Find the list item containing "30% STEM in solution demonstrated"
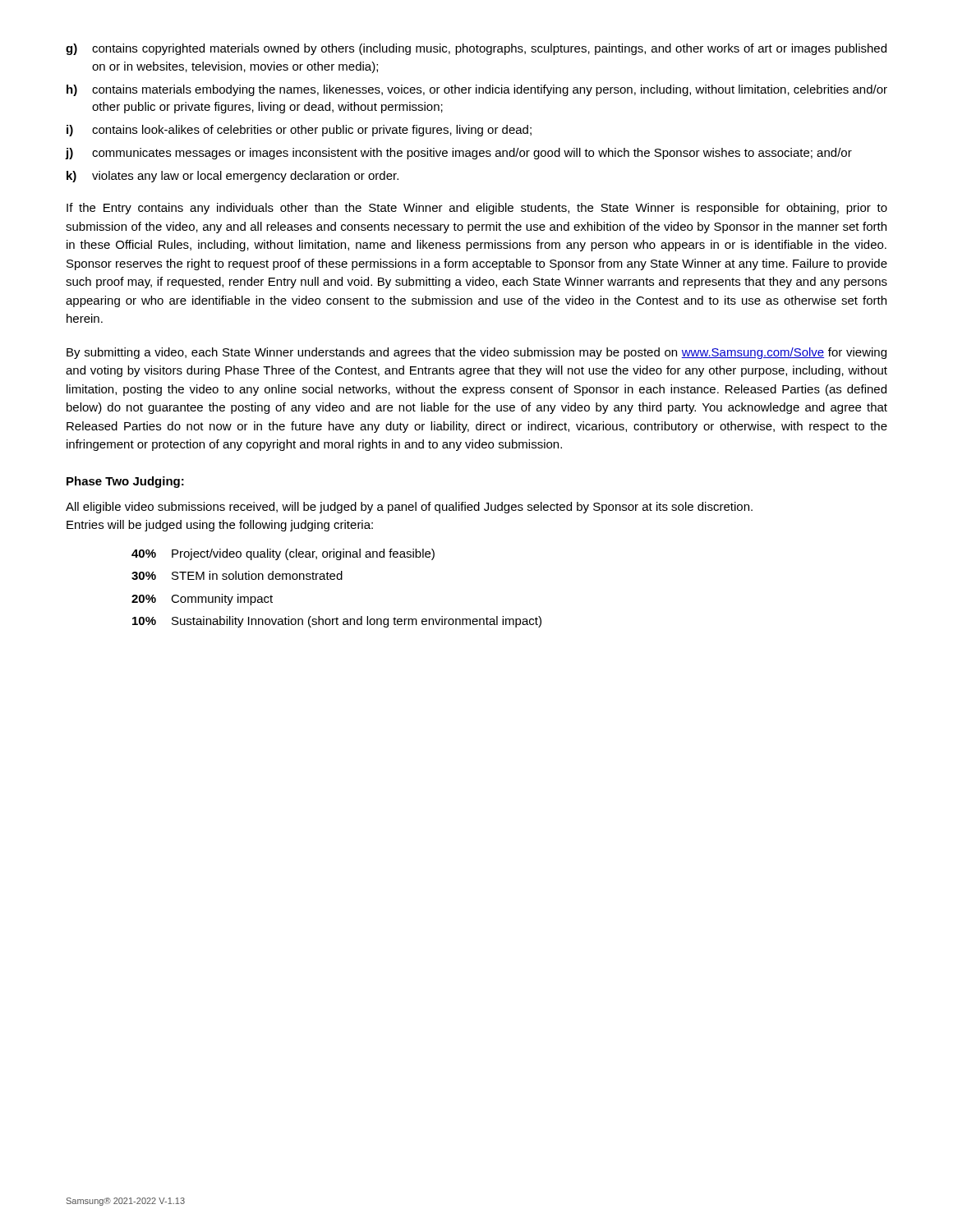953x1232 pixels. [237, 575]
